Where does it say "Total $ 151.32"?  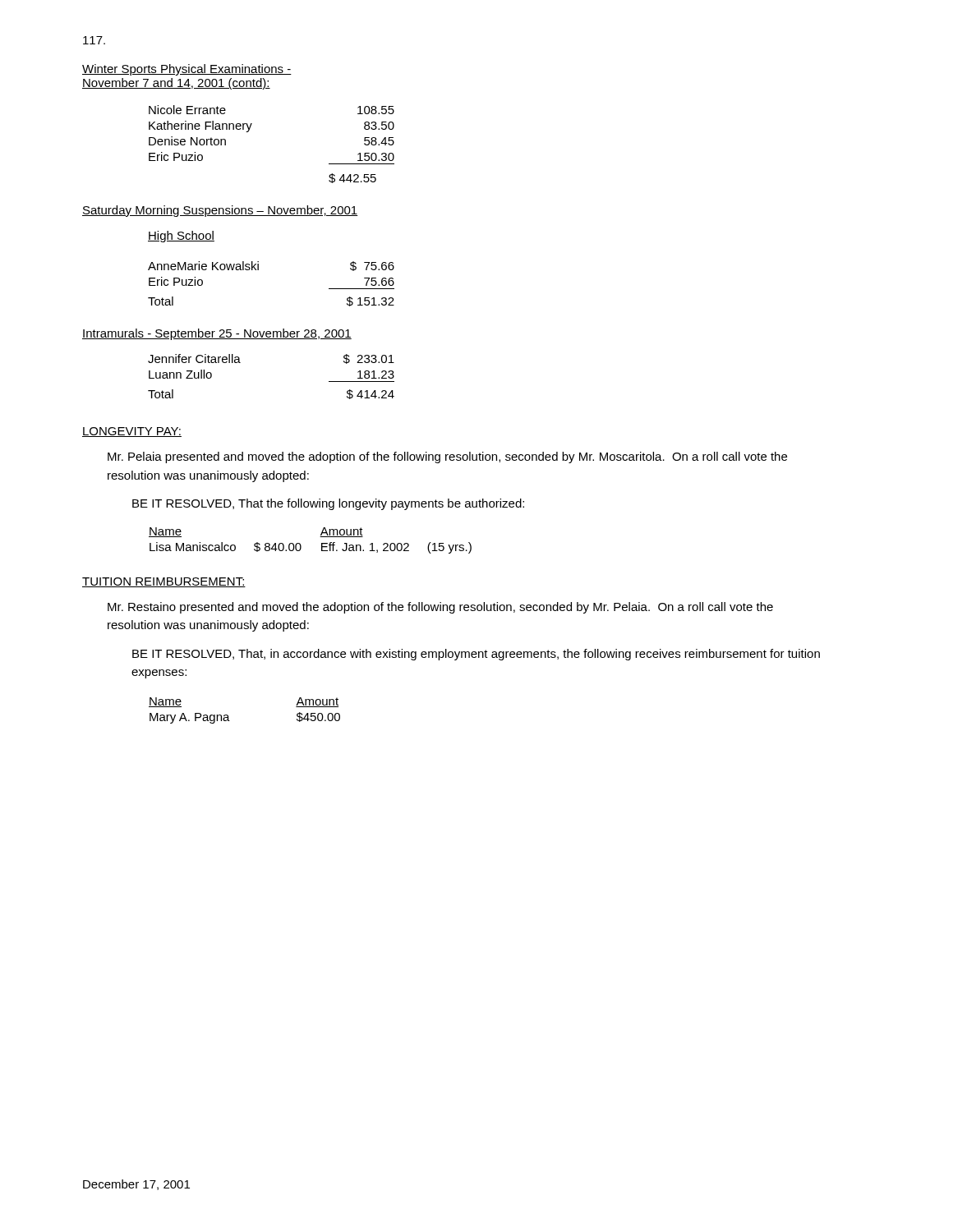[x=155, y=301]
